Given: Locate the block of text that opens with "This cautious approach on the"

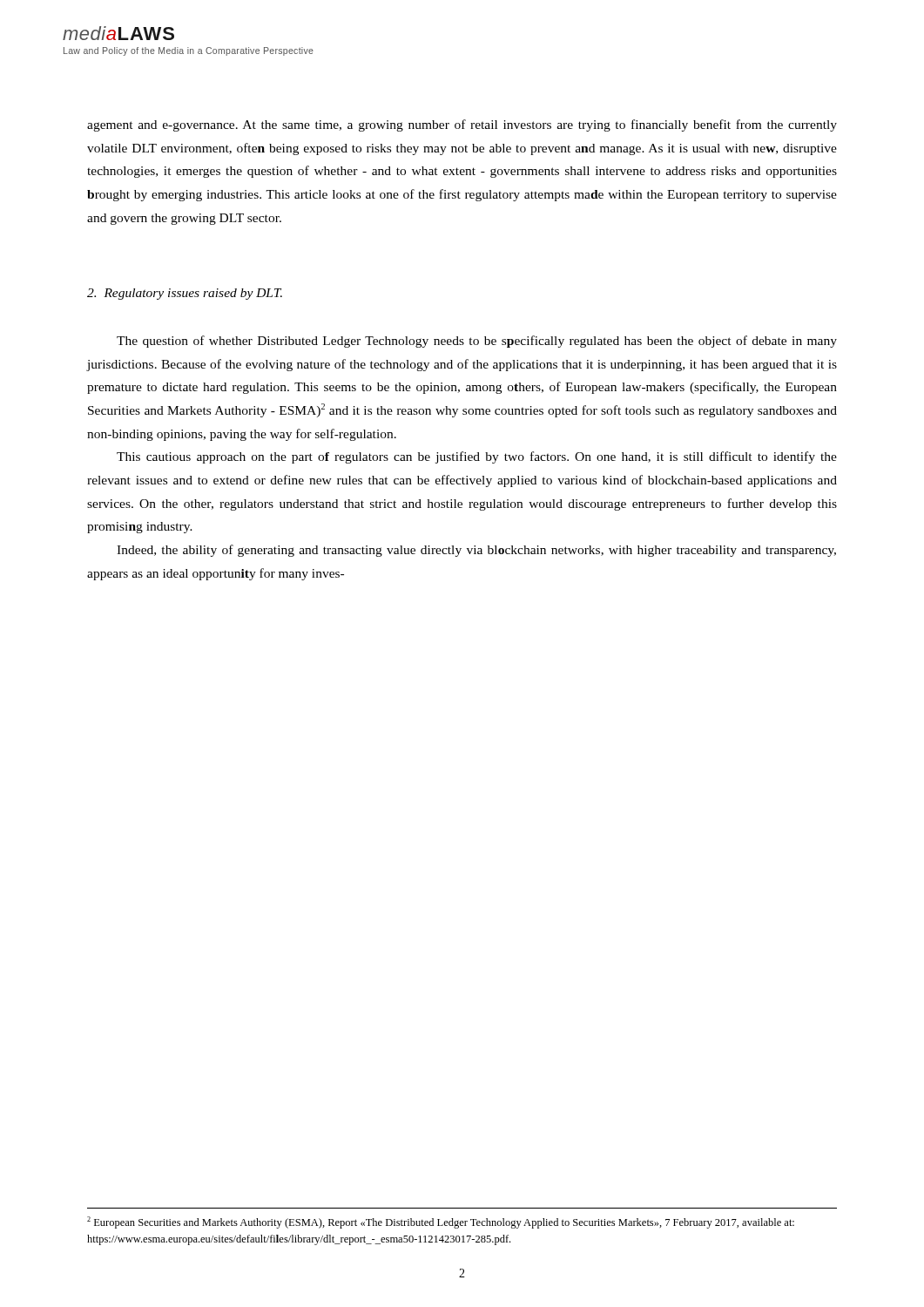Looking at the screenshot, I should click(462, 491).
